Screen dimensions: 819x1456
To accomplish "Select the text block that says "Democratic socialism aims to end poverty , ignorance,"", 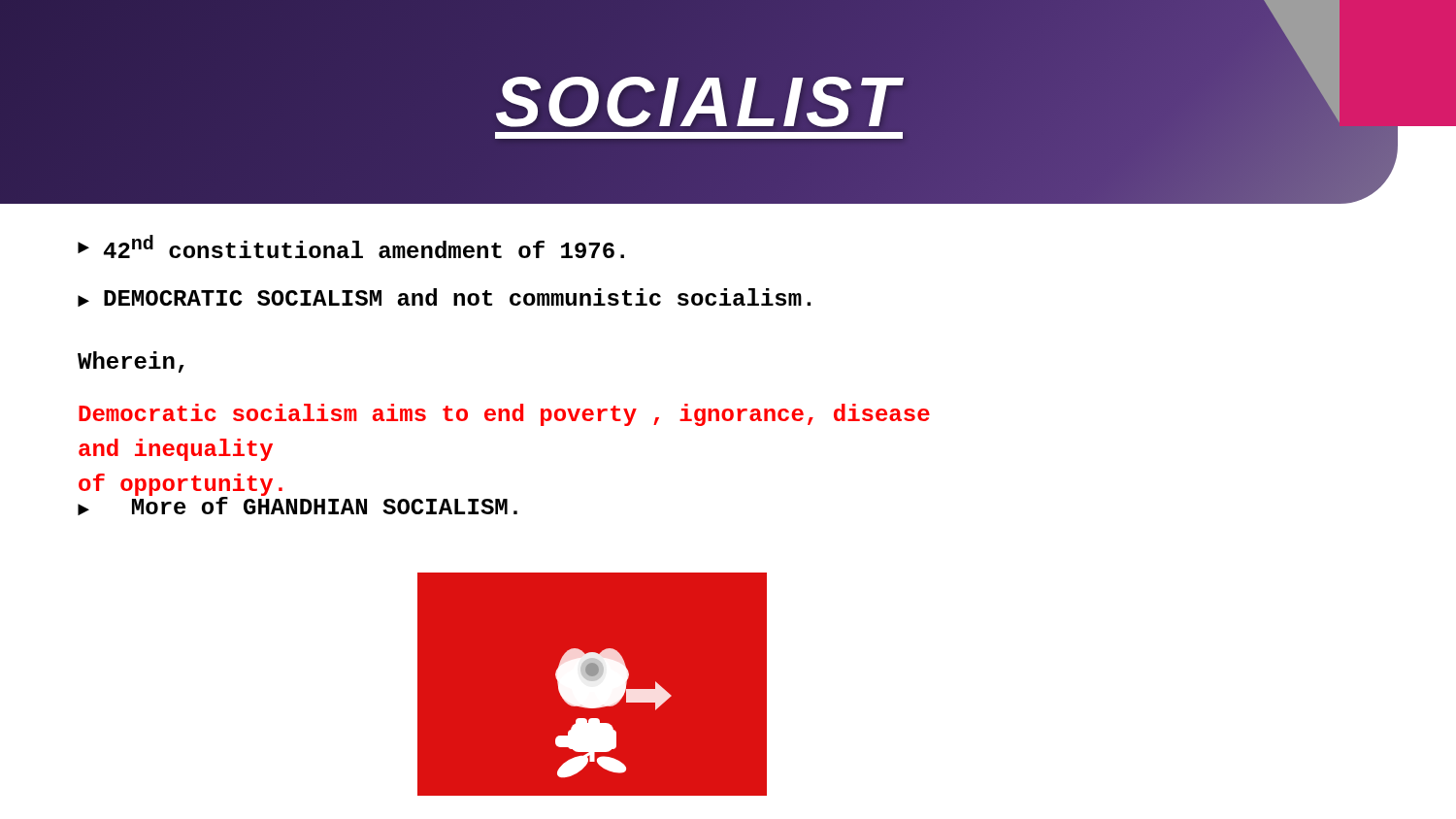I will click(504, 415).
